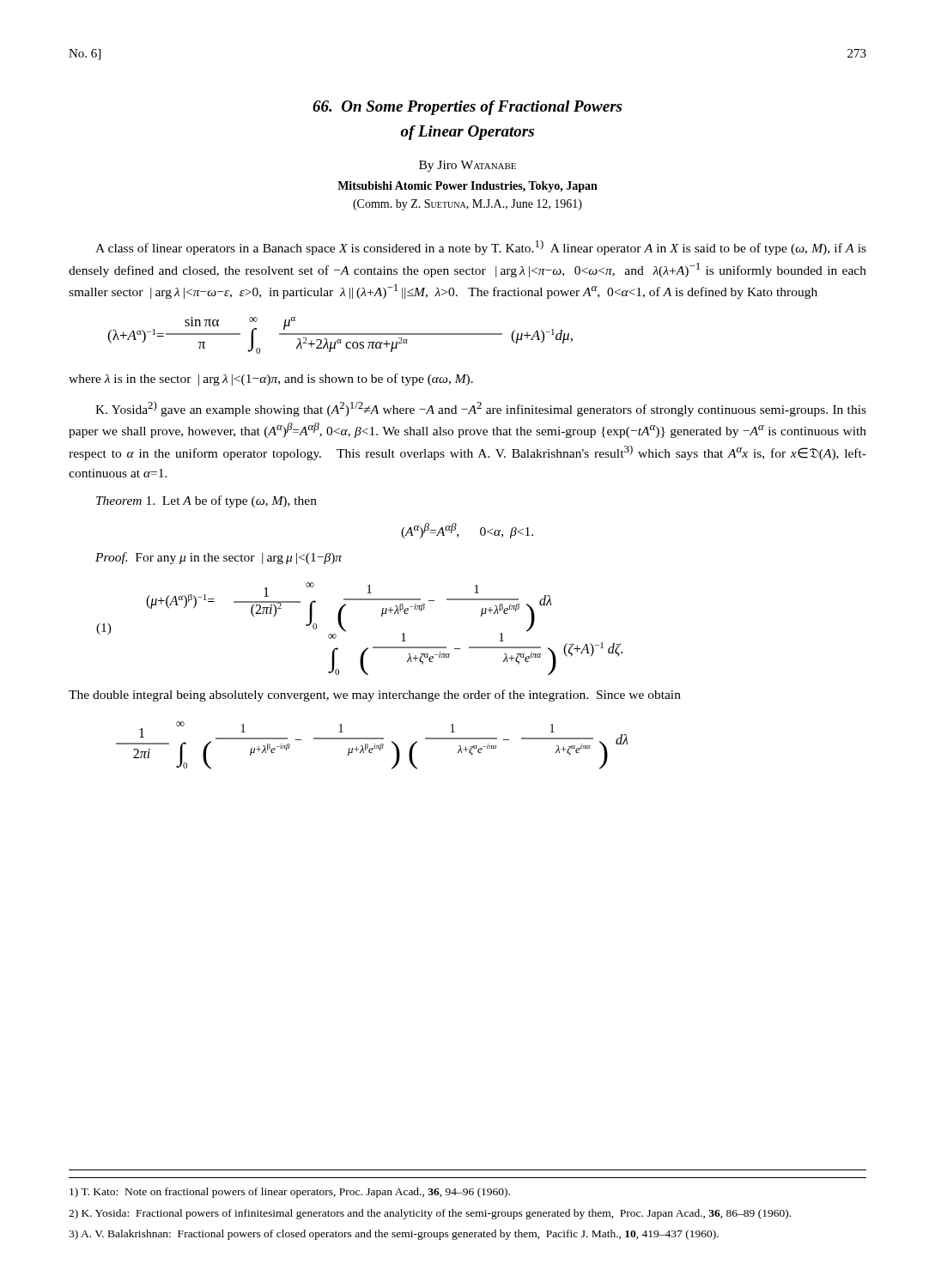
Task: Click on the region starting "(1) (μ+(Aα)β)−1= 1 (2πi)2 ∫ 0 ∞ ("
Action: click(468, 628)
